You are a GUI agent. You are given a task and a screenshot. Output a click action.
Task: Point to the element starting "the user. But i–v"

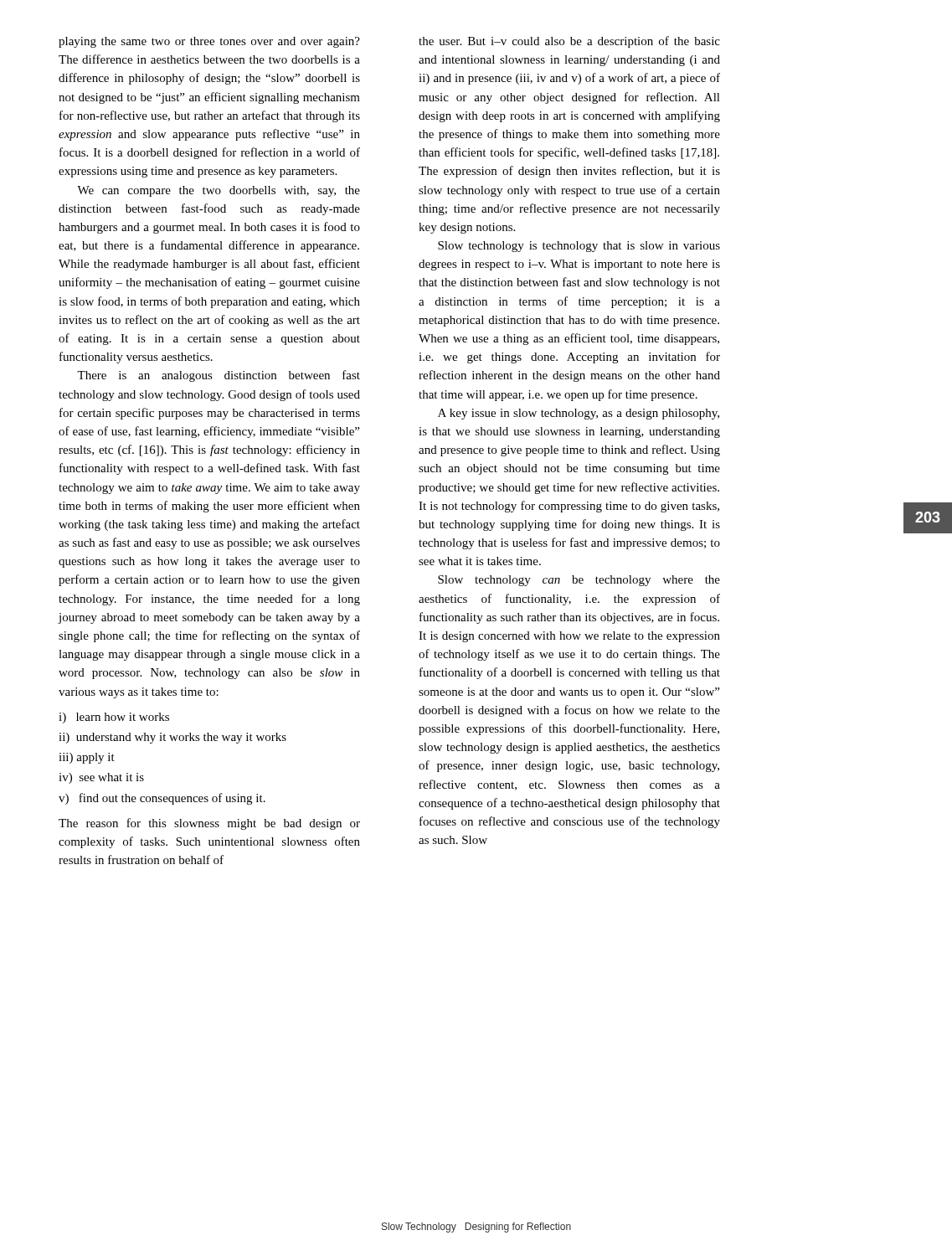[569, 134]
